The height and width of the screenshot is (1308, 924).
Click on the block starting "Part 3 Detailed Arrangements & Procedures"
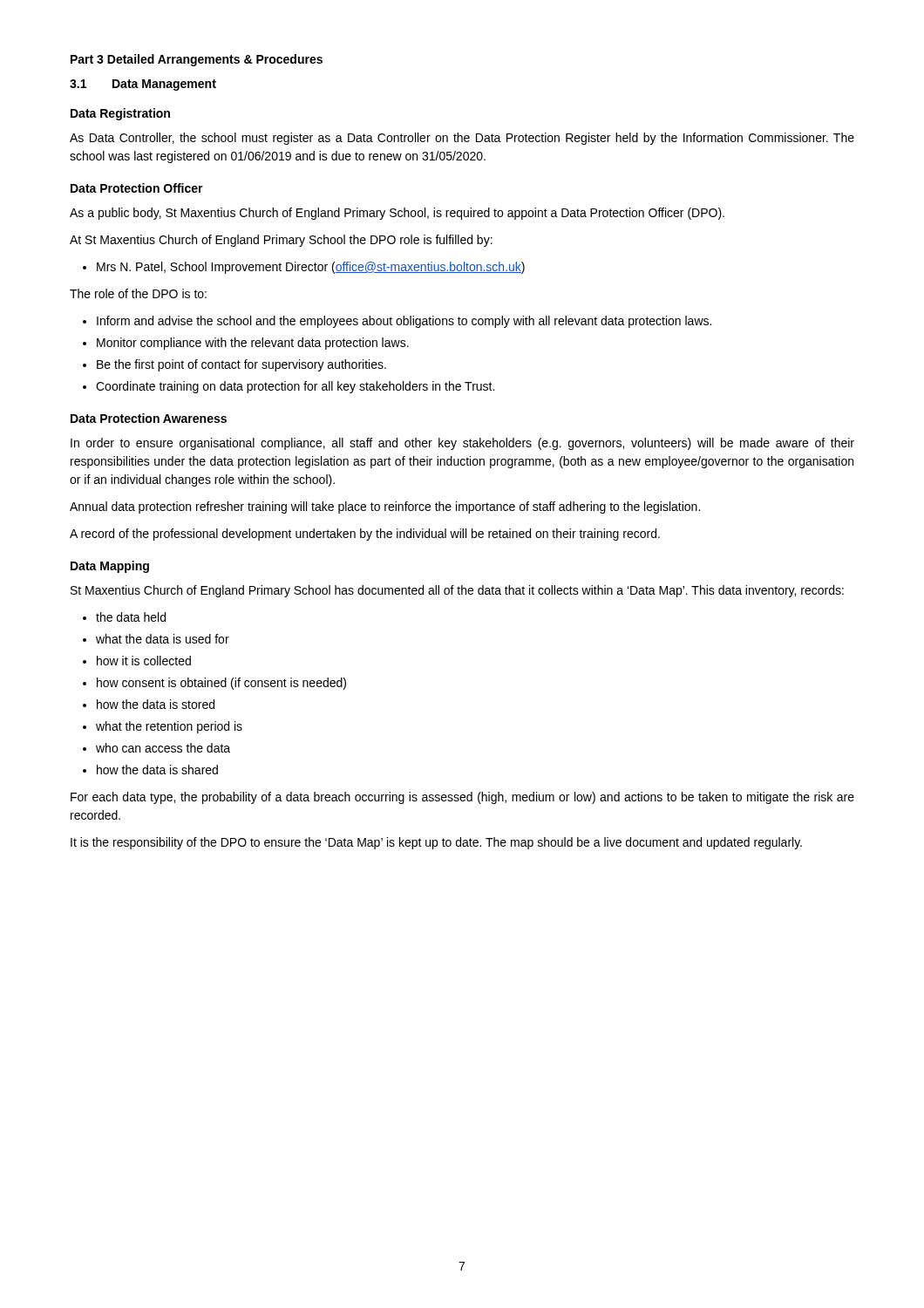196,59
